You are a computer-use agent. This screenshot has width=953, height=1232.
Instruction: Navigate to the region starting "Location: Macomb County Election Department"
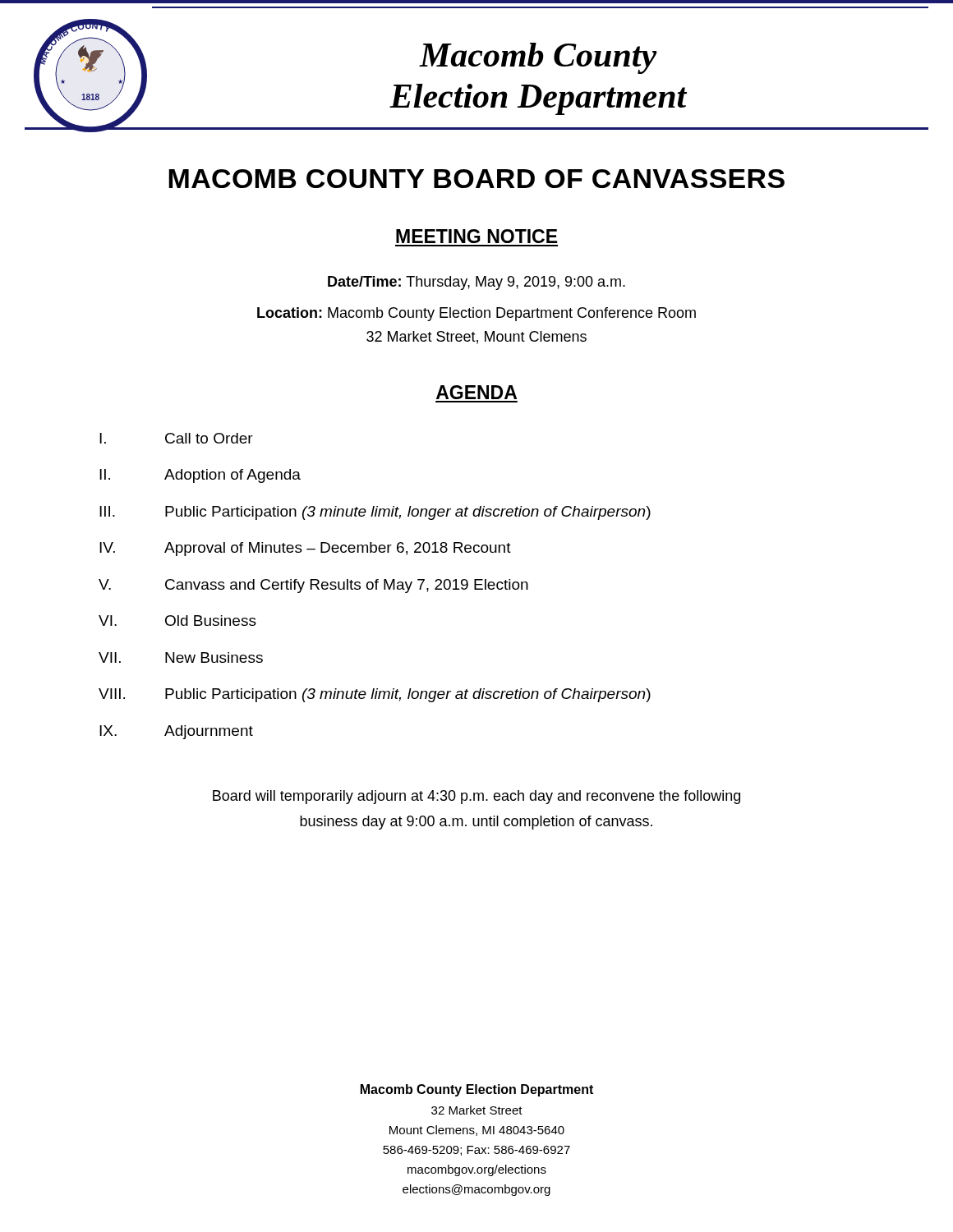476,325
